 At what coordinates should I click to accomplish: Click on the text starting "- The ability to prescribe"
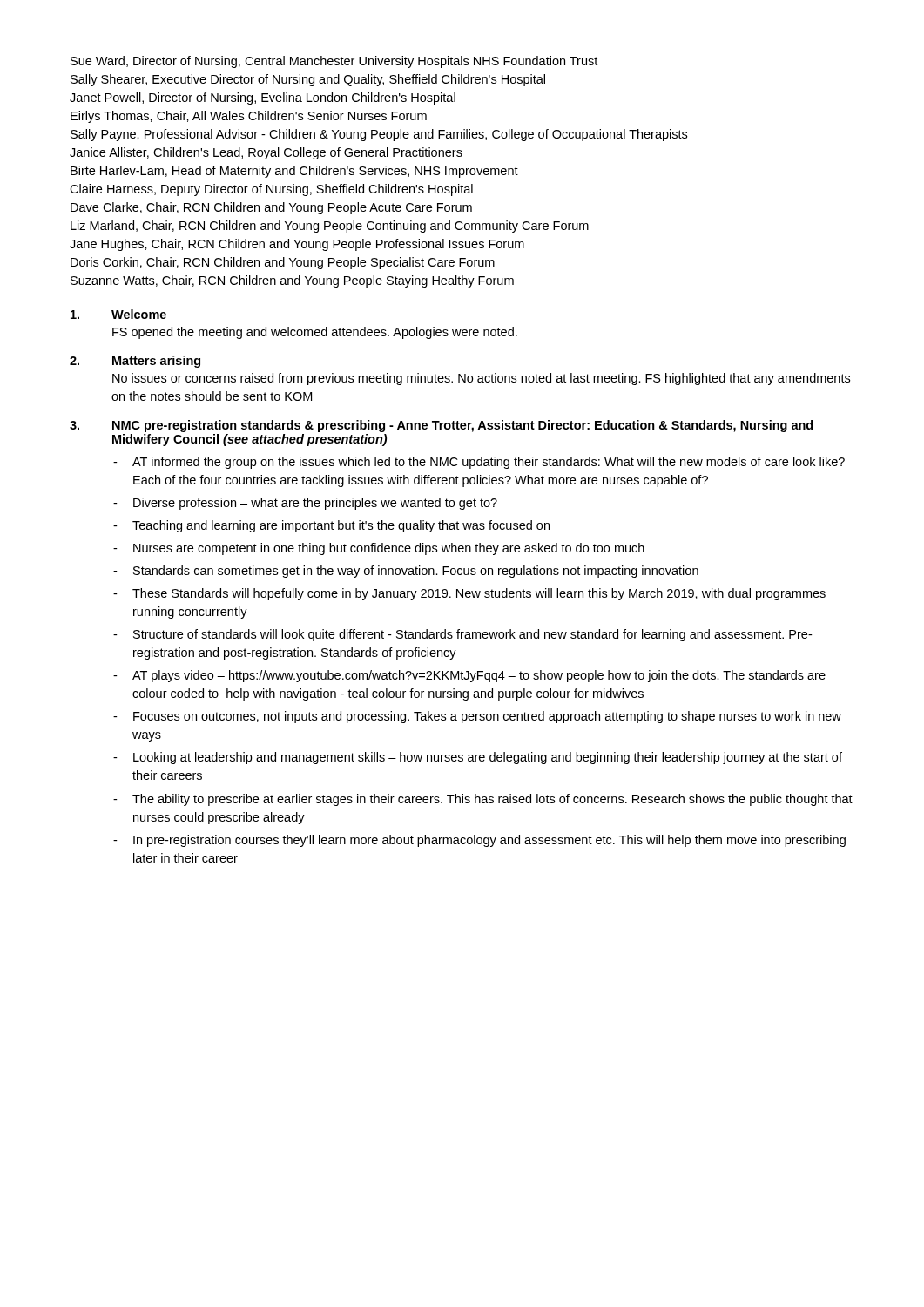click(x=483, y=808)
